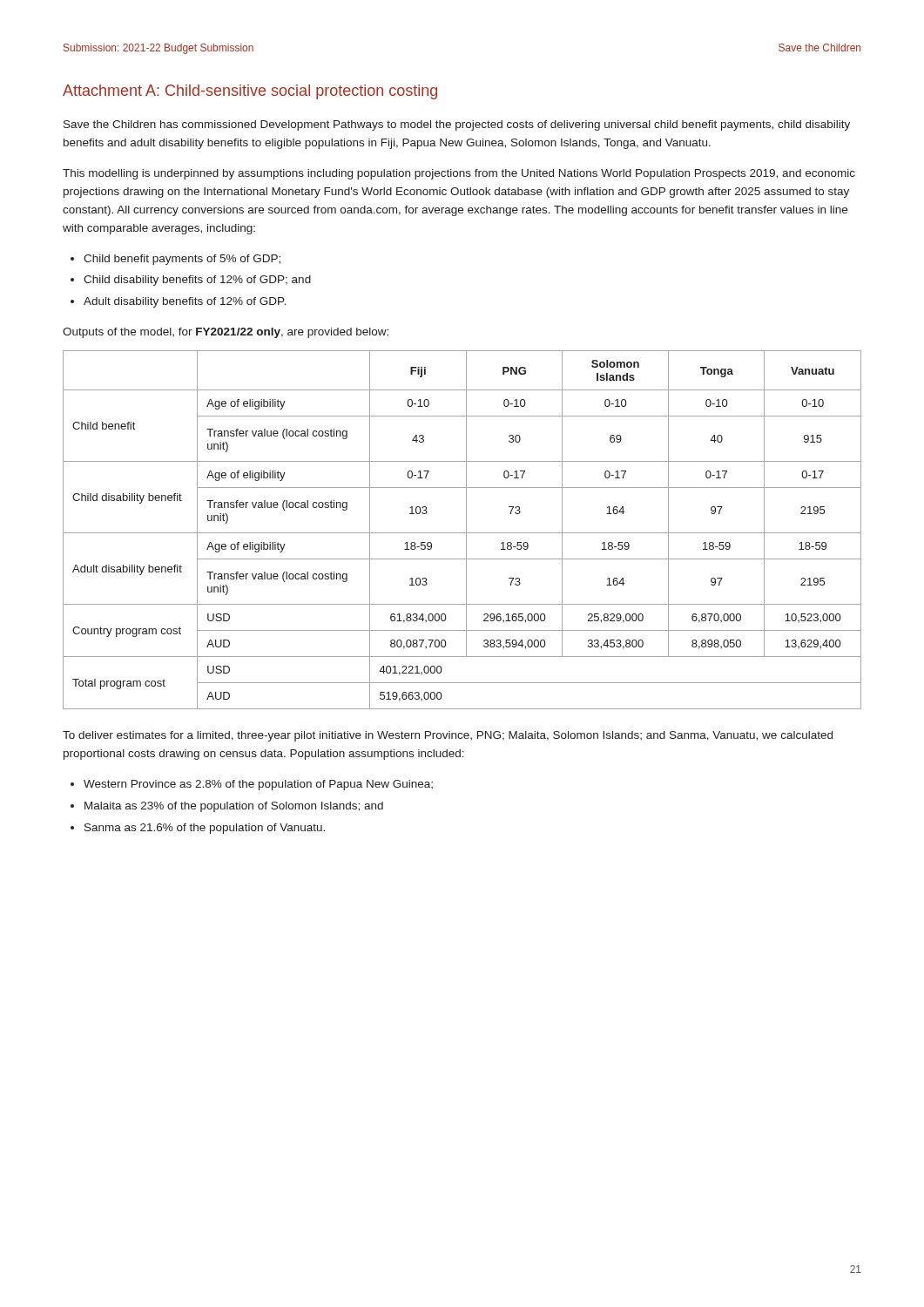This screenshot has width=924, height=1307.
Task: Locate the element starting "This modelling is"
Action: coord(459,200)
